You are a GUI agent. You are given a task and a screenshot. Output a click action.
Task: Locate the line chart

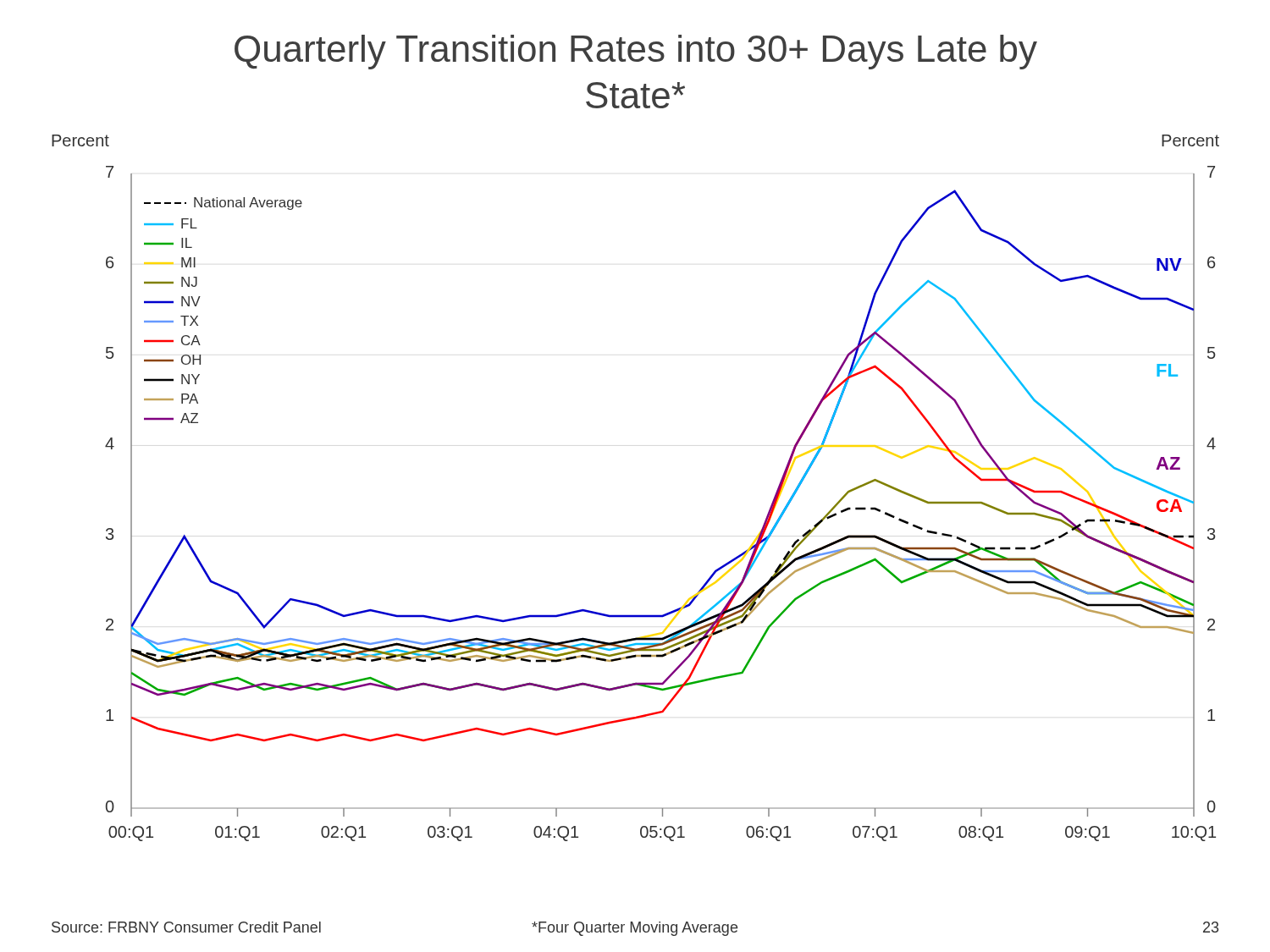[x=635, y=516]
